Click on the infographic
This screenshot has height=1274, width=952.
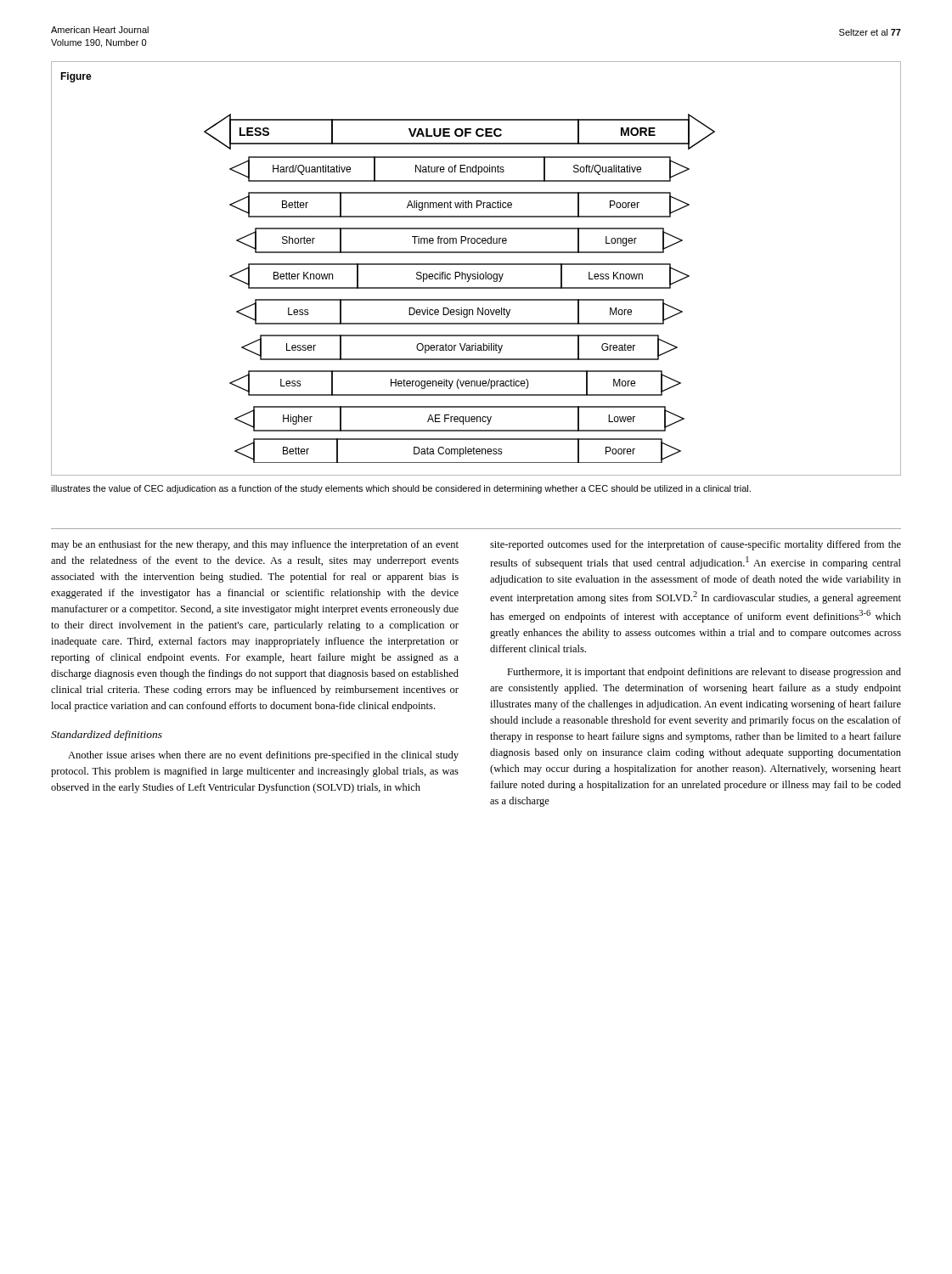pyautogui.click(x=476, y=276)
